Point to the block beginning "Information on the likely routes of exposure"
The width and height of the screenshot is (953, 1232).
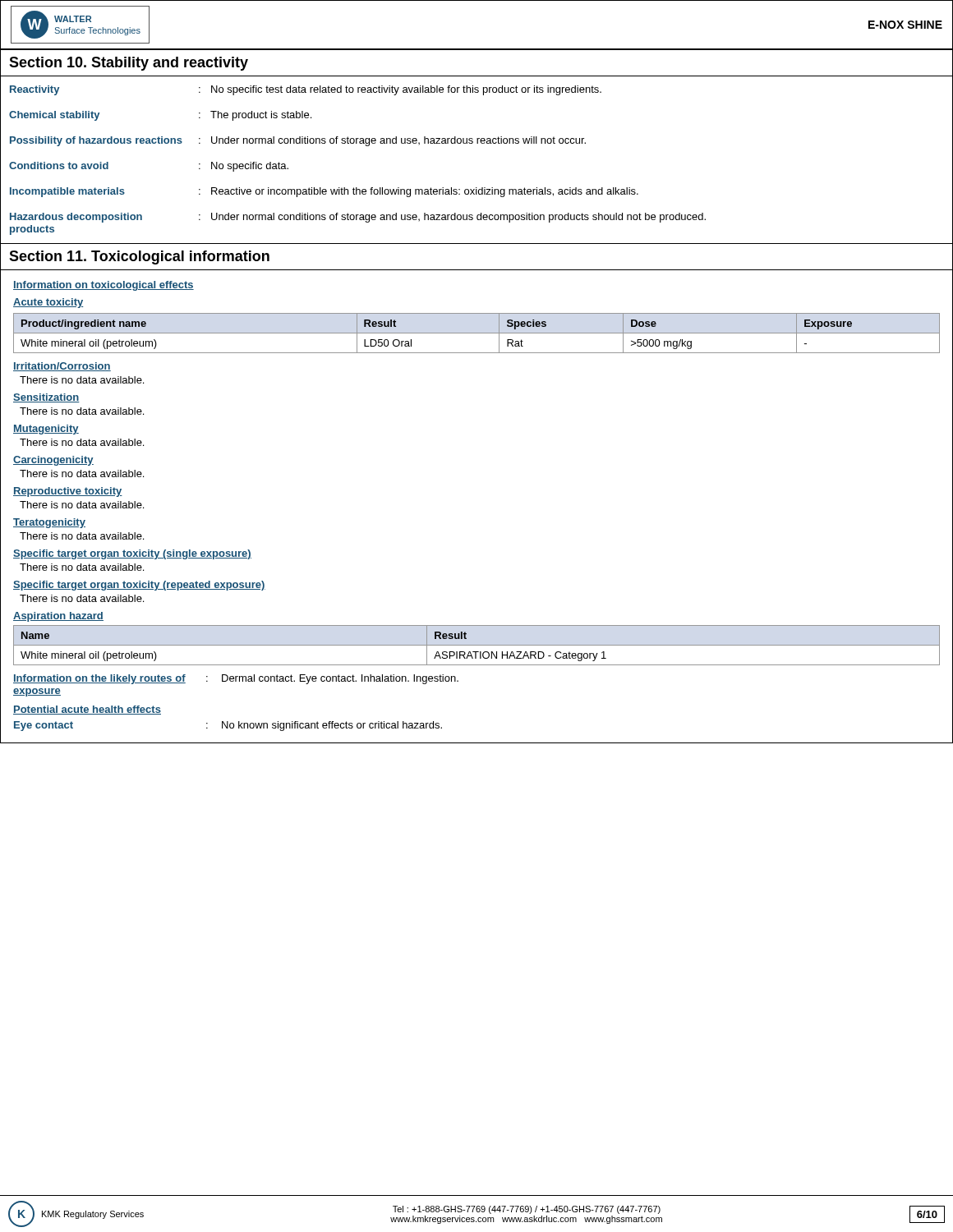coord(236,679)
